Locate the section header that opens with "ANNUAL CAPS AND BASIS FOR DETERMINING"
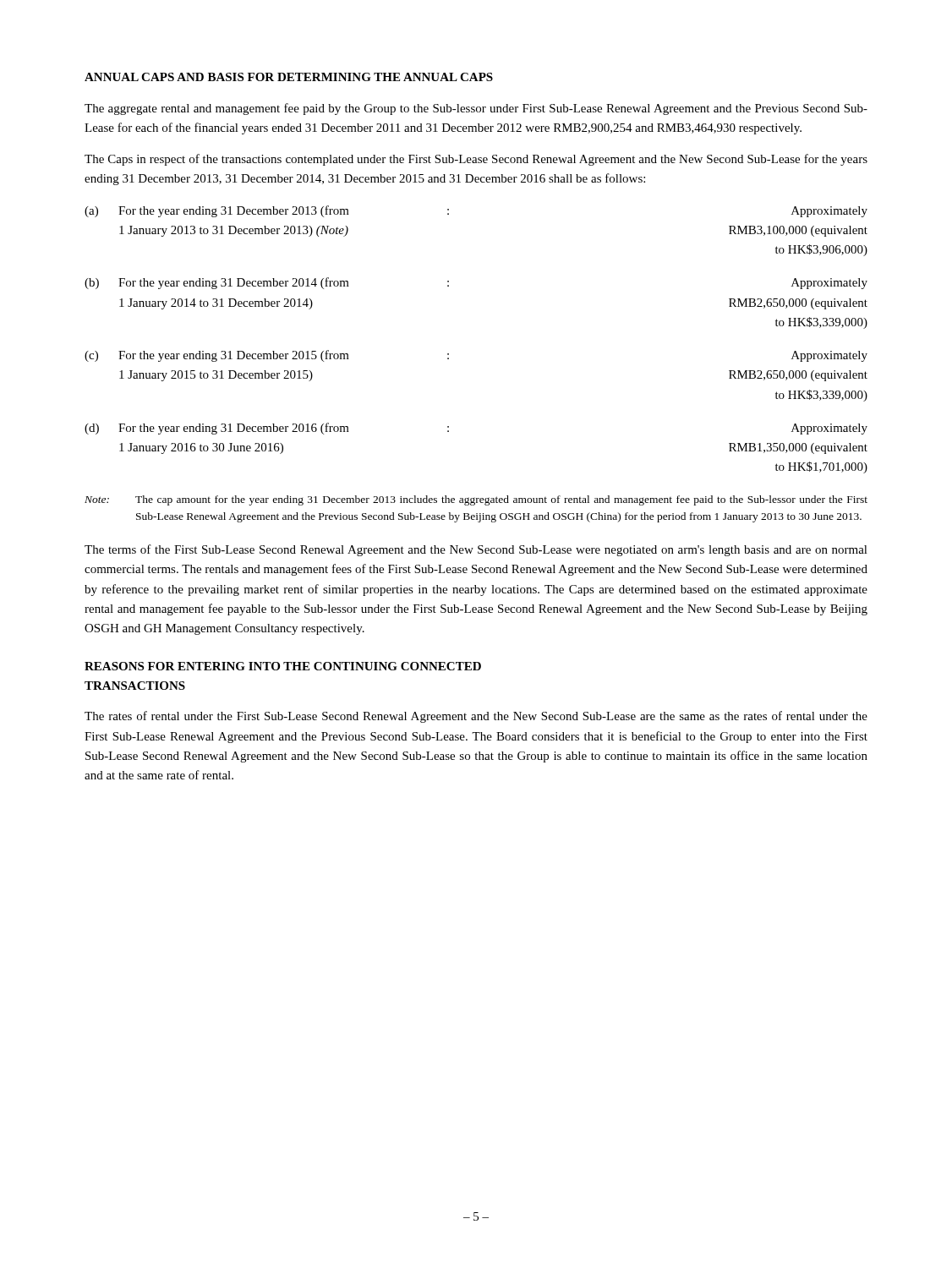The height and width of the screenshot is (1268, 952). pos(289,77)
